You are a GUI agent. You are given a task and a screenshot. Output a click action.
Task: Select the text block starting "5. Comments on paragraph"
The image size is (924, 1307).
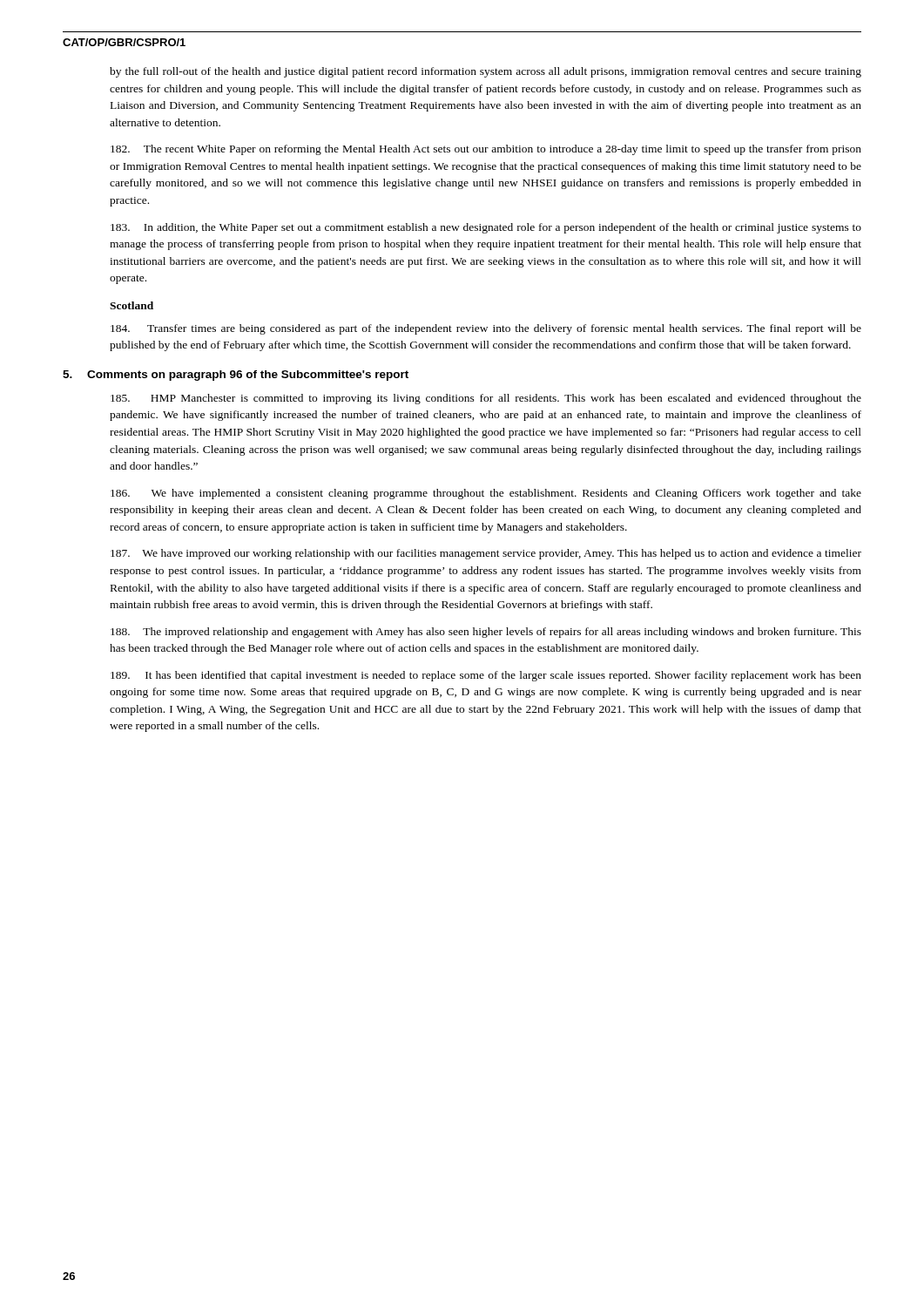(236, 374)
